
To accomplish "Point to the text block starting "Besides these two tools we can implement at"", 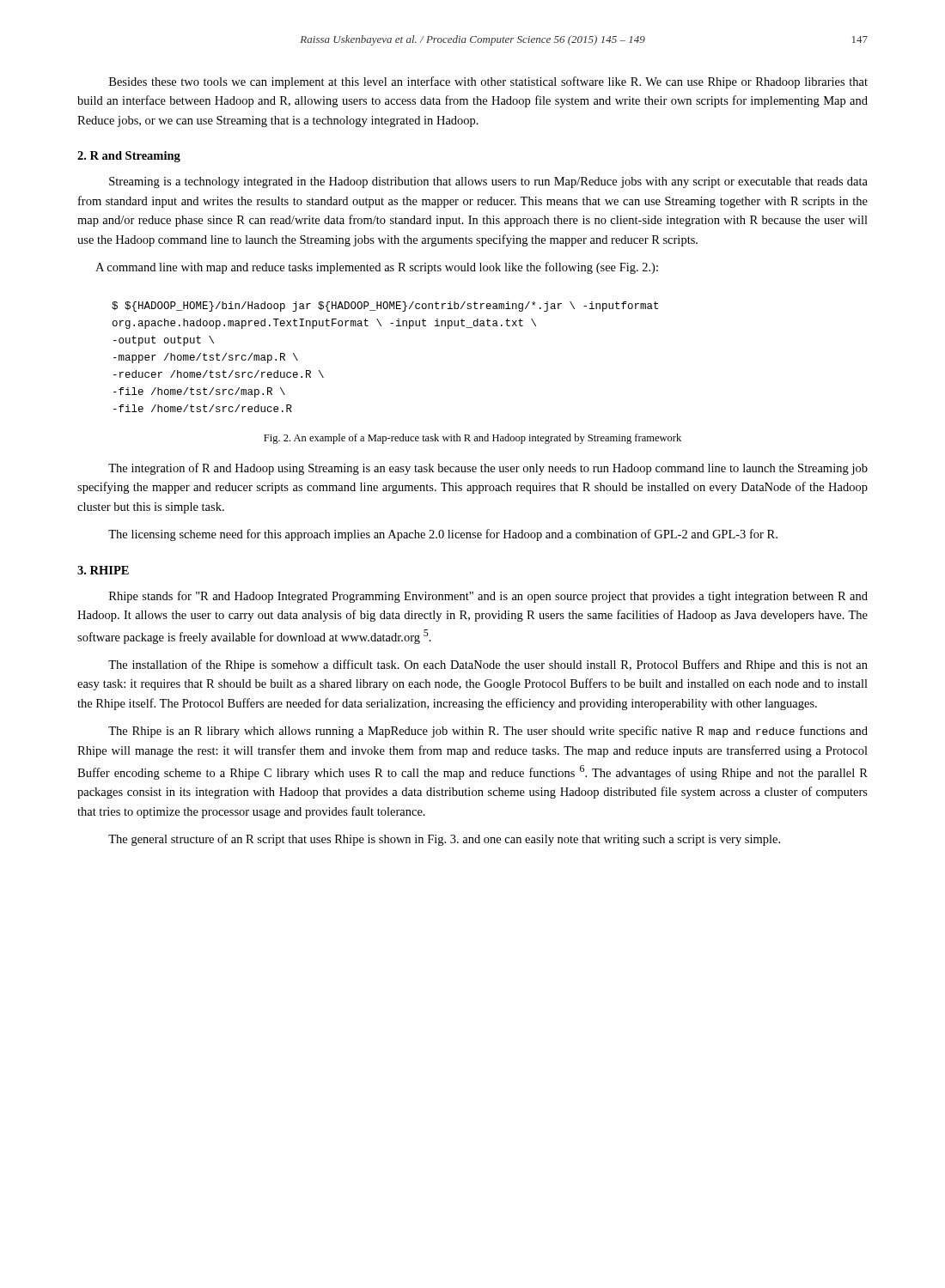I will (472, 101).
